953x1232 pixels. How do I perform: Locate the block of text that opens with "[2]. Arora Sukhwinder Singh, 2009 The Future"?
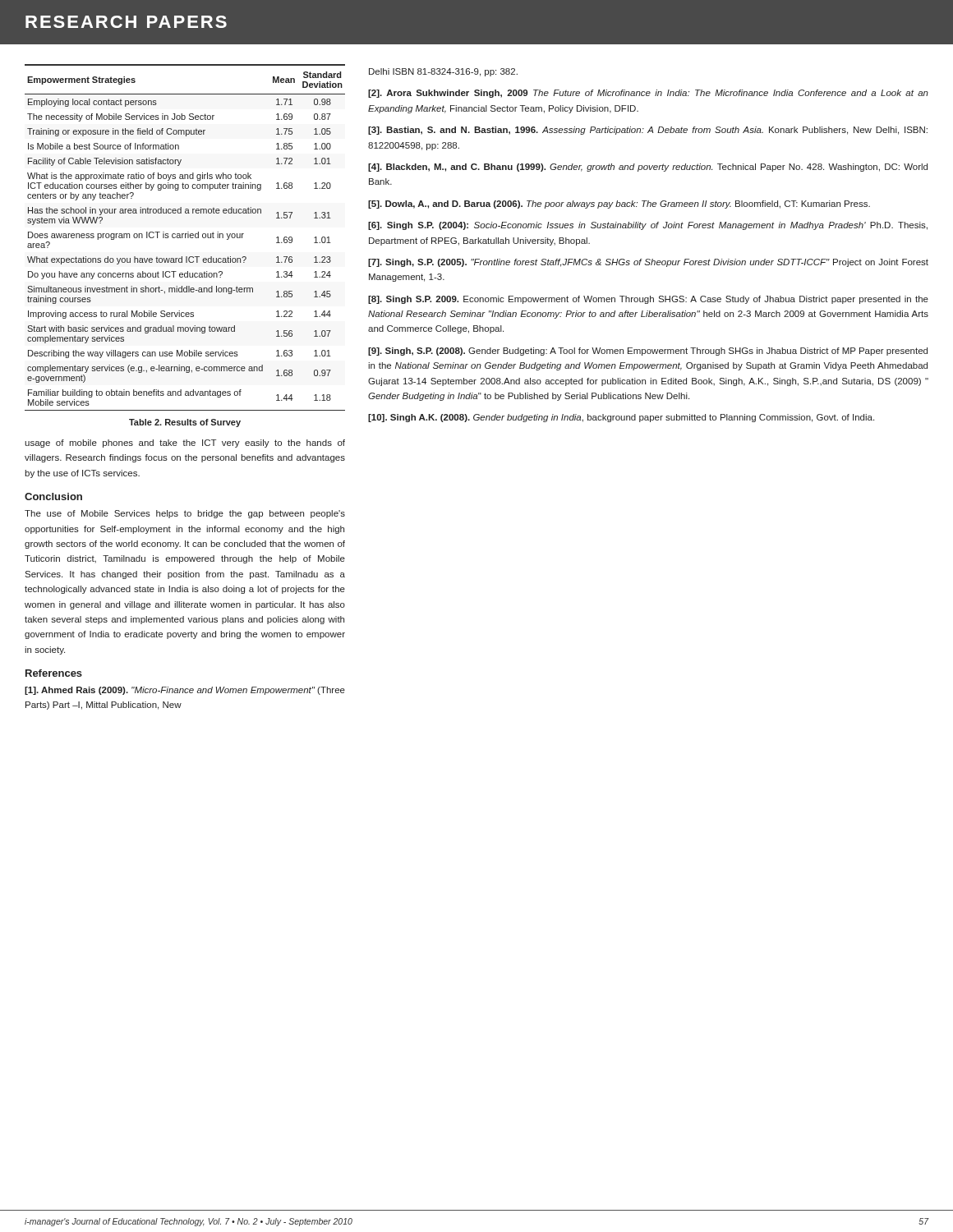click(648, 101)
